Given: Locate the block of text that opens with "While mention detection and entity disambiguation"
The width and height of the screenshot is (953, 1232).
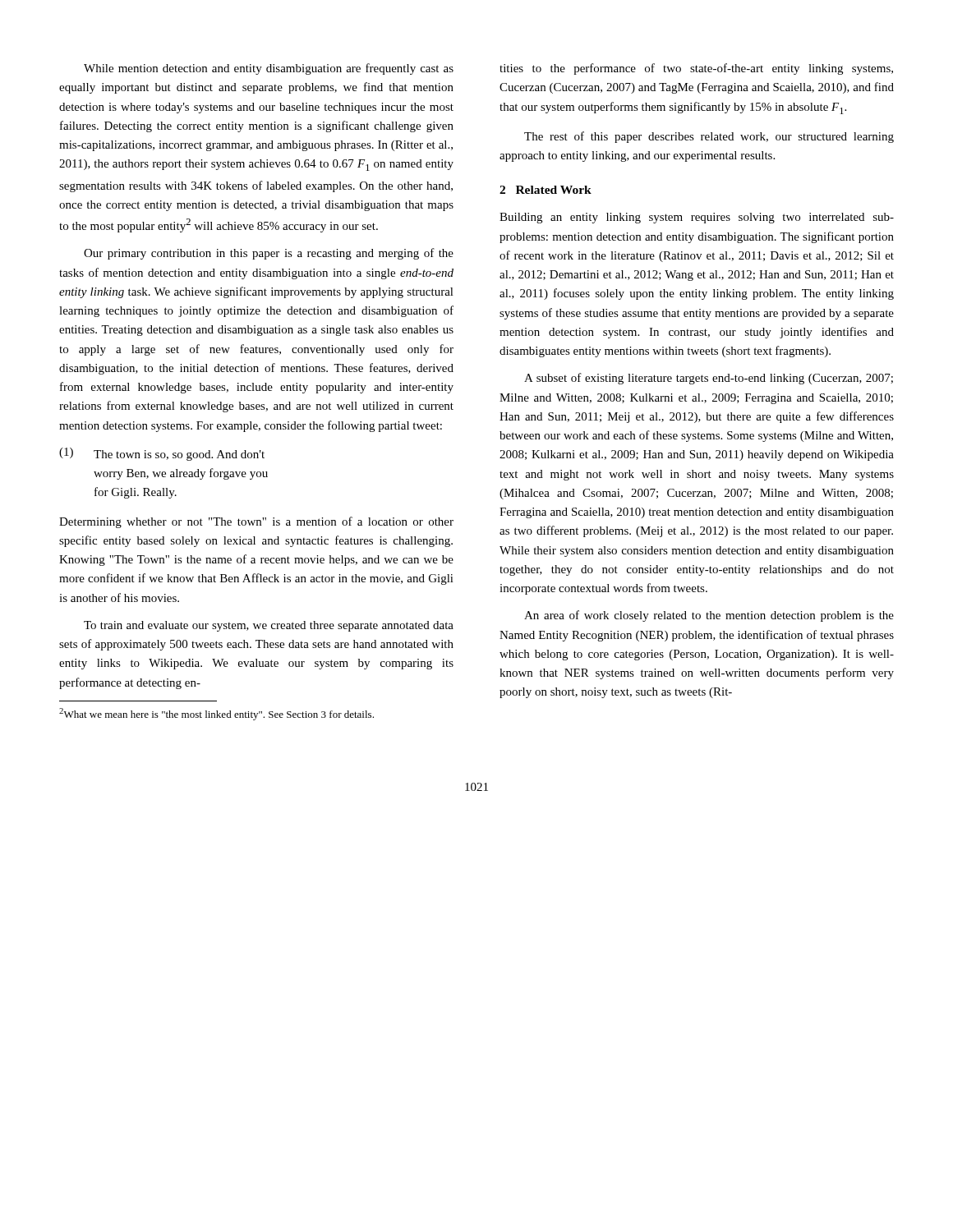Looking at the screenshot, I should pyautogui.click(x=256, y=148).
